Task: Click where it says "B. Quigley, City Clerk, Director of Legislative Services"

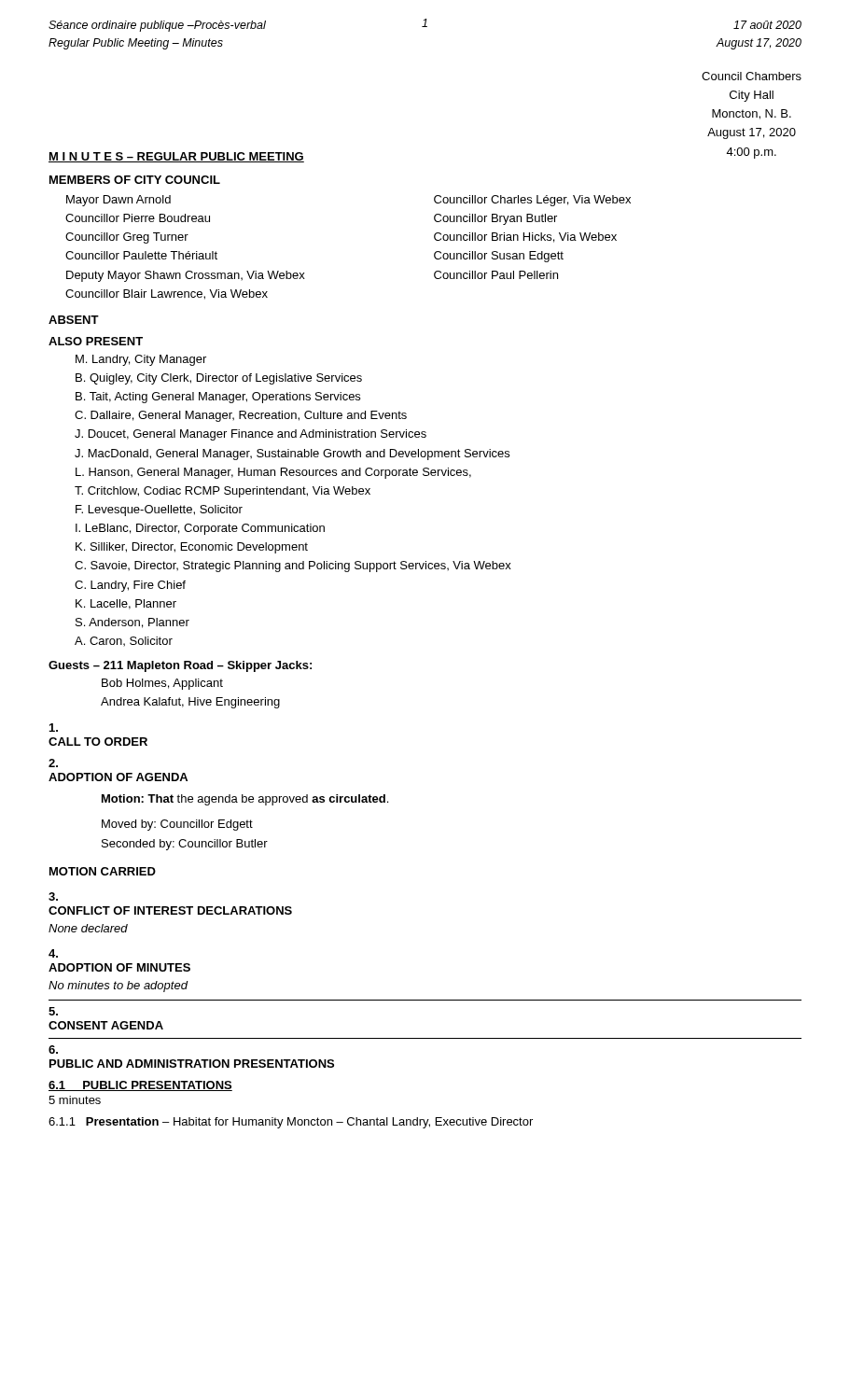Action: click(x=218, y=378)
